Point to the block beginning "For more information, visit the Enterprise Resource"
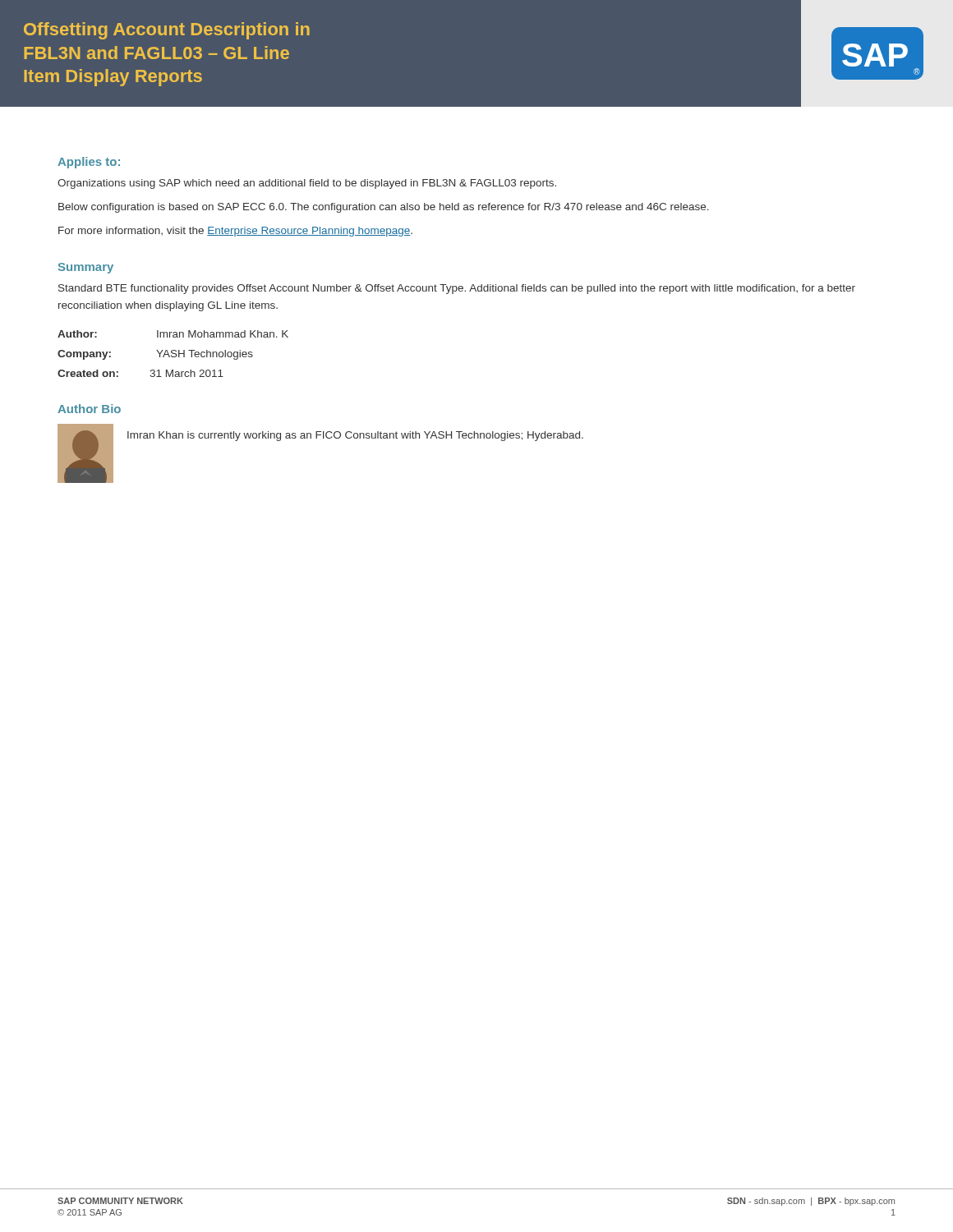The image size is (953, 1232). (x=235, y=230)
